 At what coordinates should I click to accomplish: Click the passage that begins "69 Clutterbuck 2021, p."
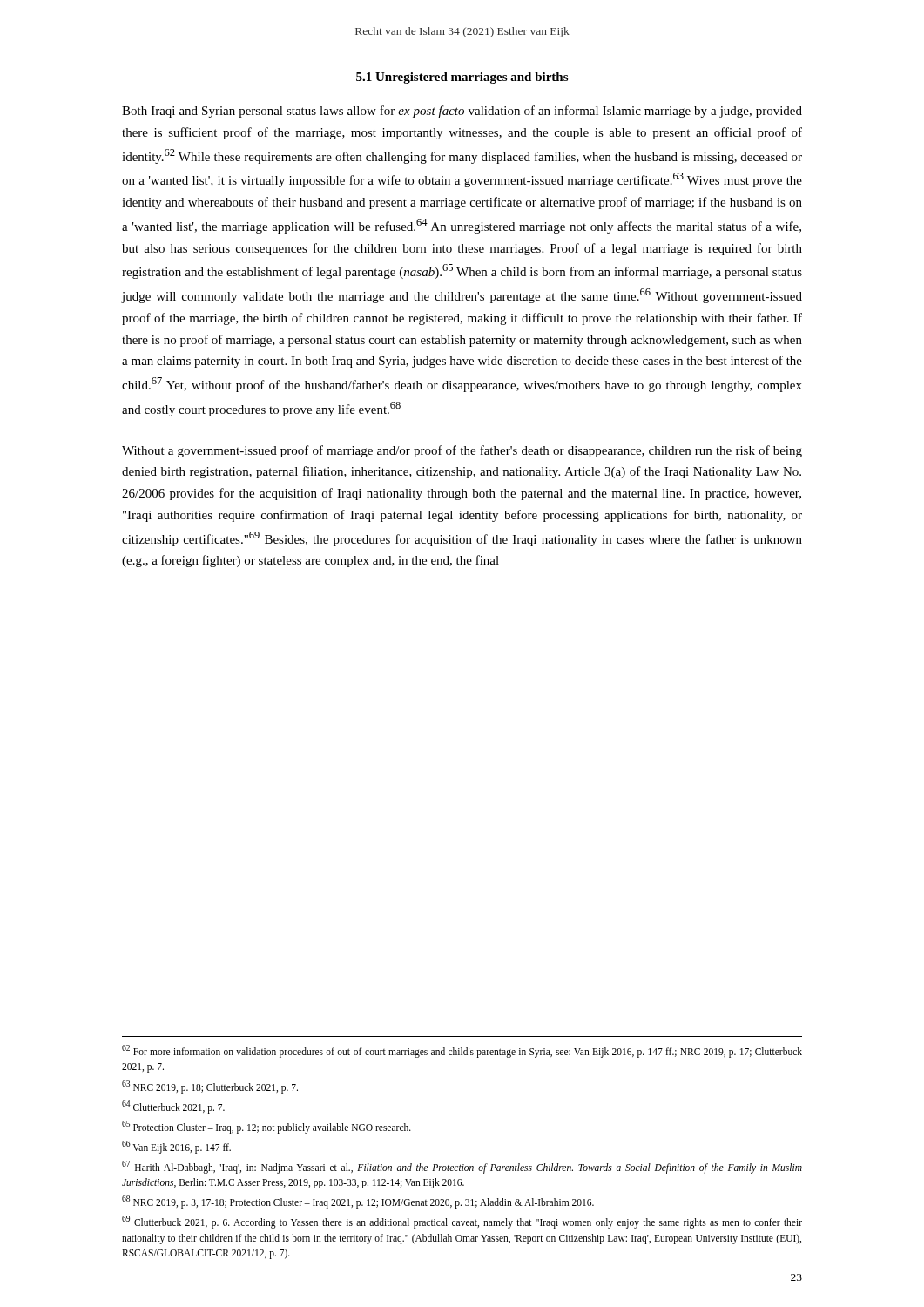click(462, 1236)
